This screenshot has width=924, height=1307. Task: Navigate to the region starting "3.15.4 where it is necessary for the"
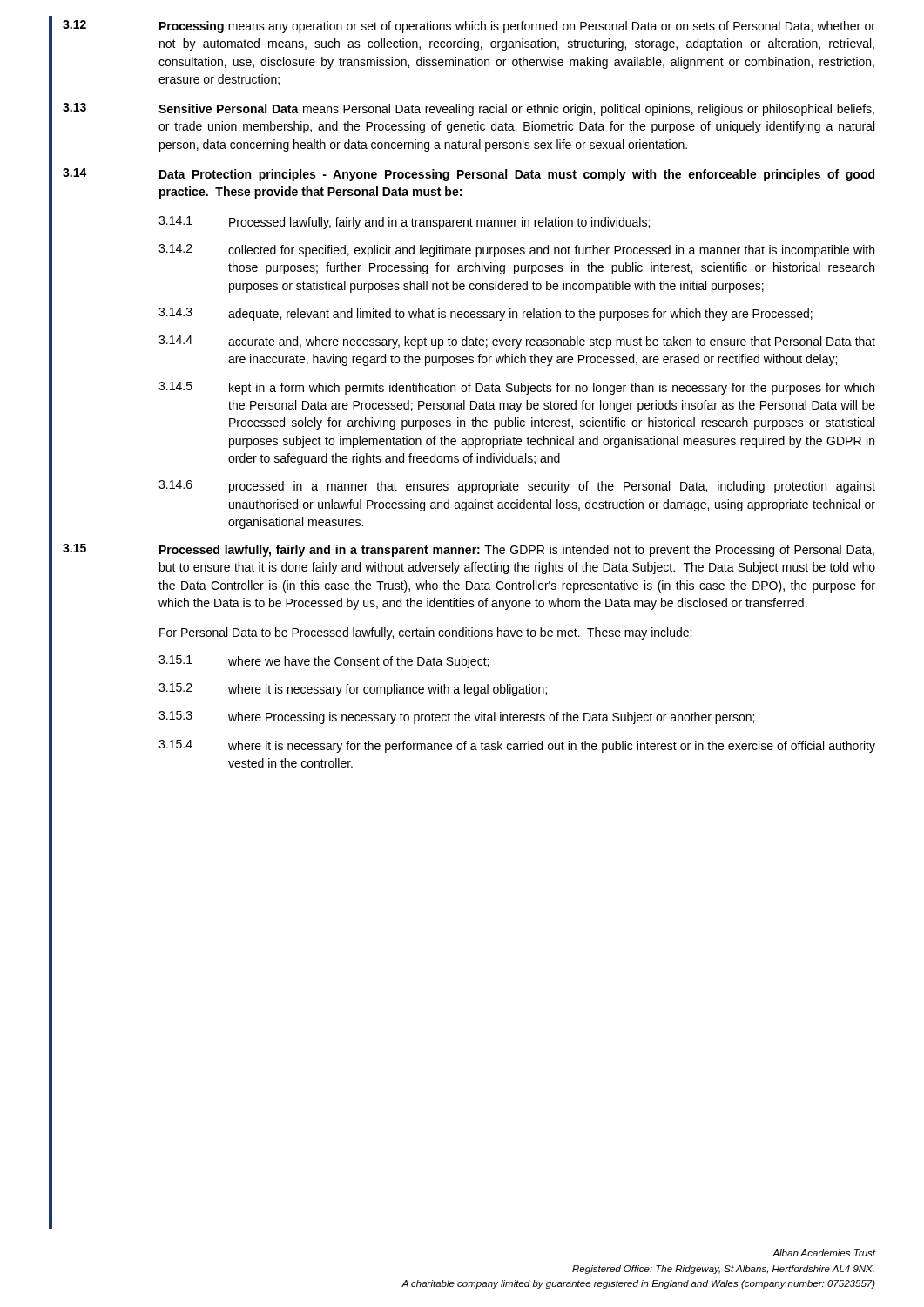517,754
